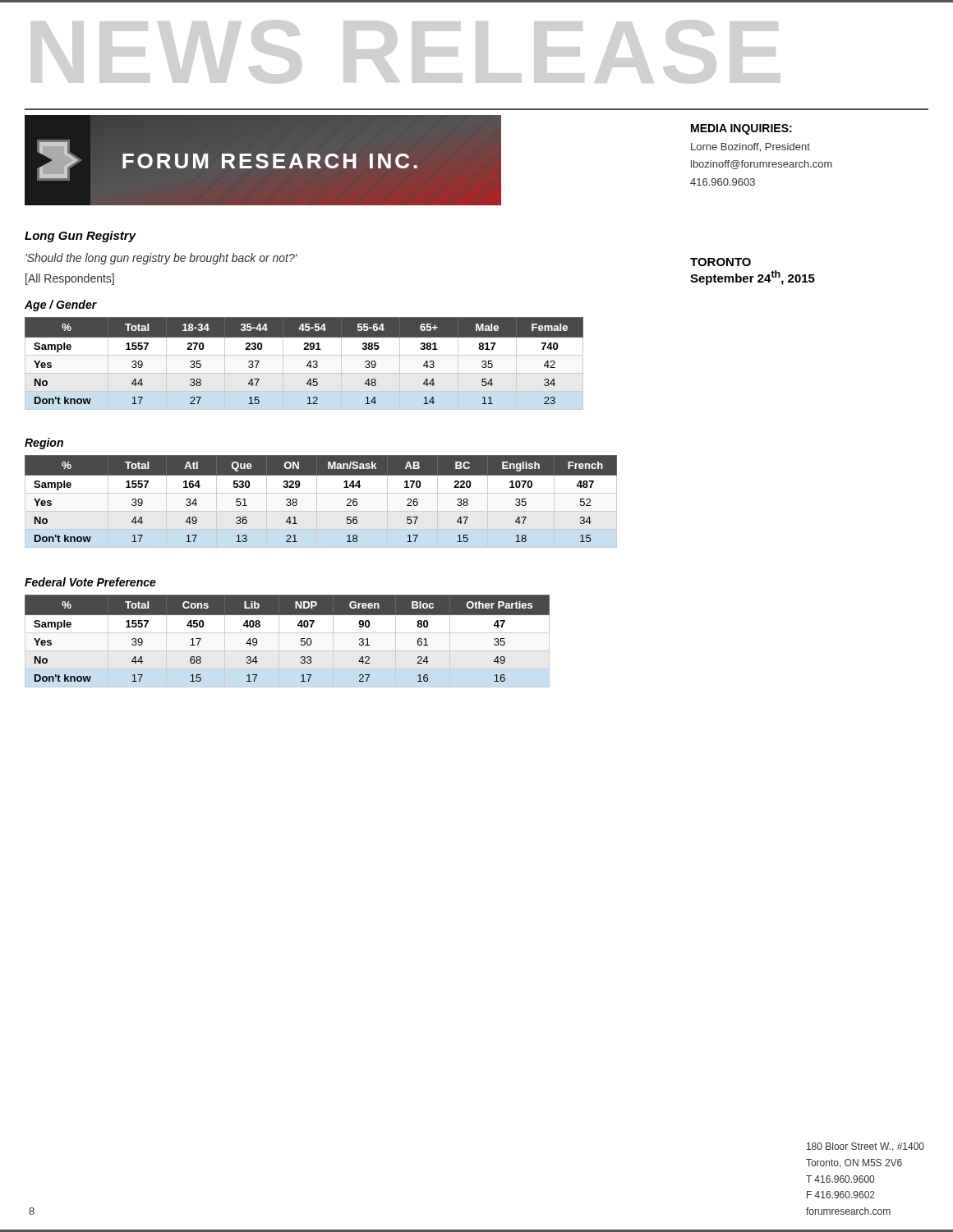Select the text block starting "Age / Gender"

(x=60, y=305)
